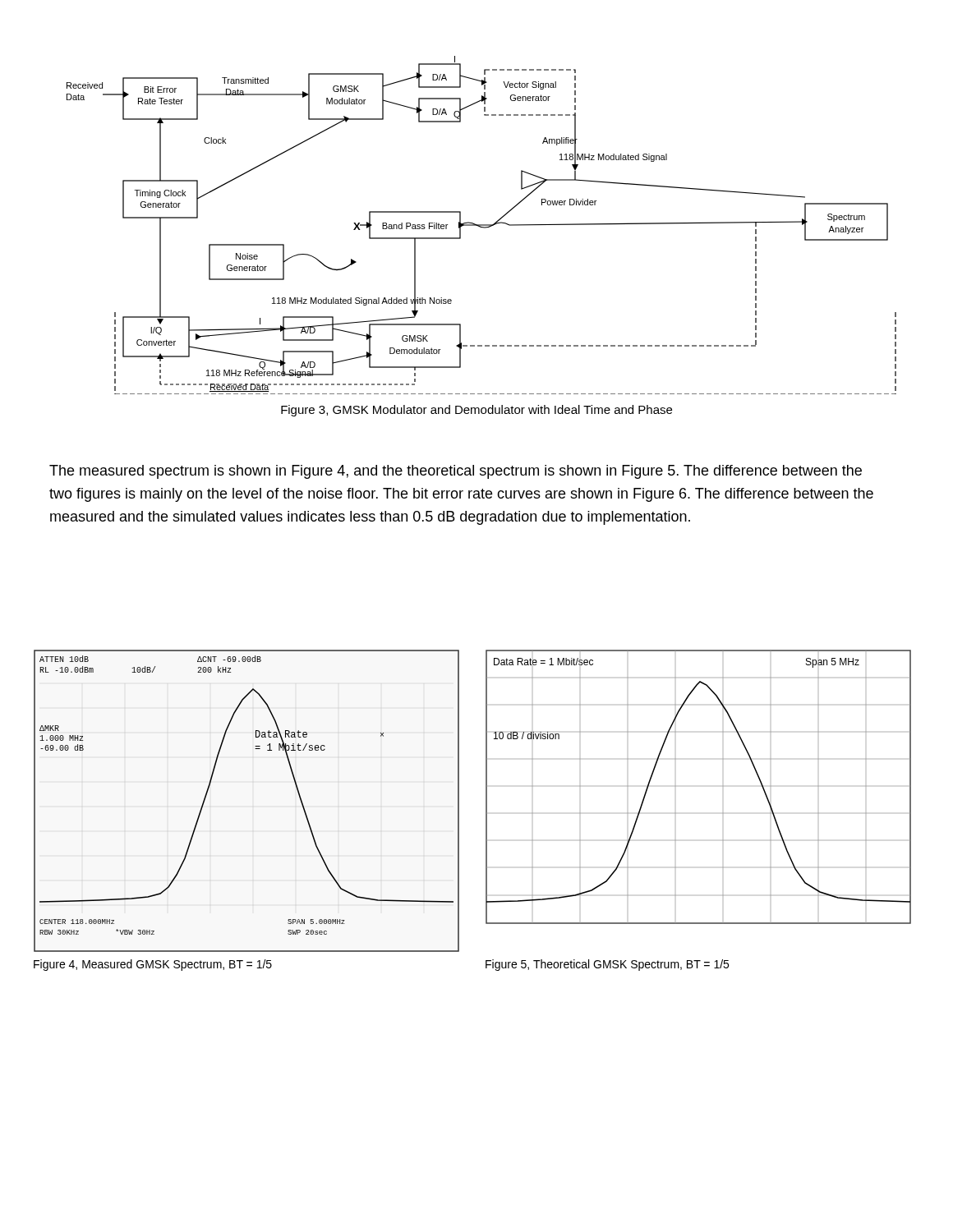Find the continuous plot

(698, 809)
